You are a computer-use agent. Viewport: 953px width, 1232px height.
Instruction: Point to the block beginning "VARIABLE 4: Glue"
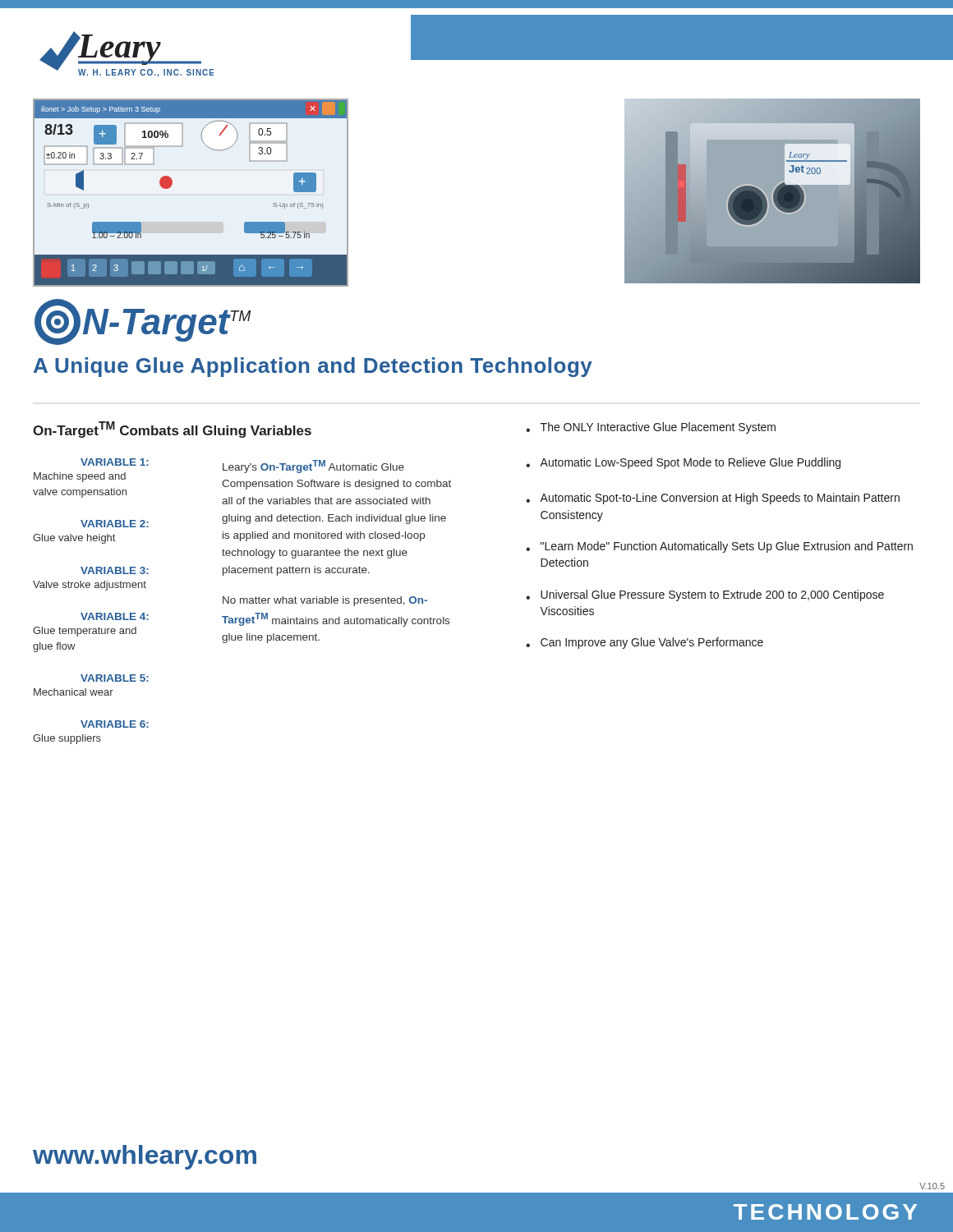115,631
